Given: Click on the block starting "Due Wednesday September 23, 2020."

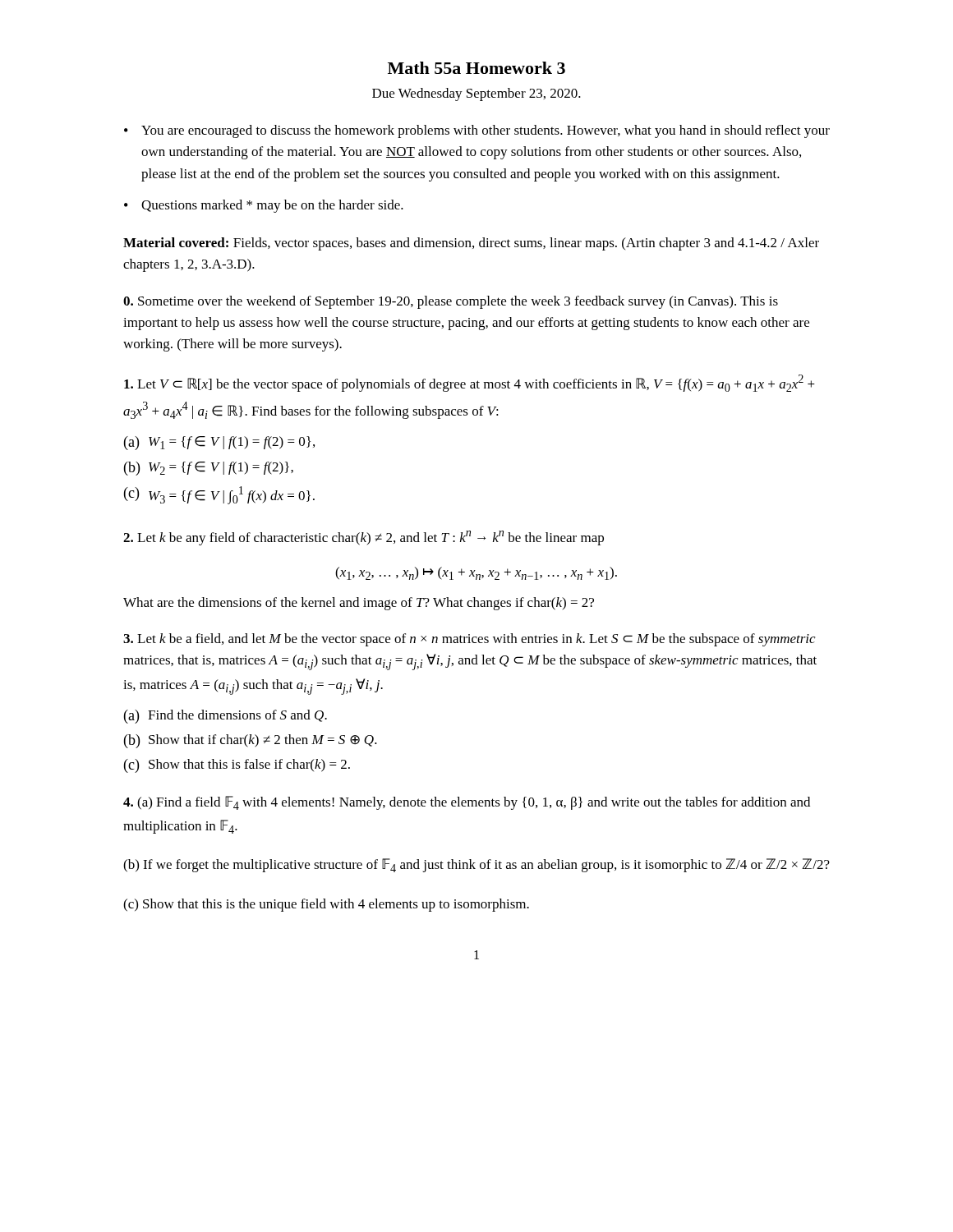Looking at the screenshot, I should 476,93.
